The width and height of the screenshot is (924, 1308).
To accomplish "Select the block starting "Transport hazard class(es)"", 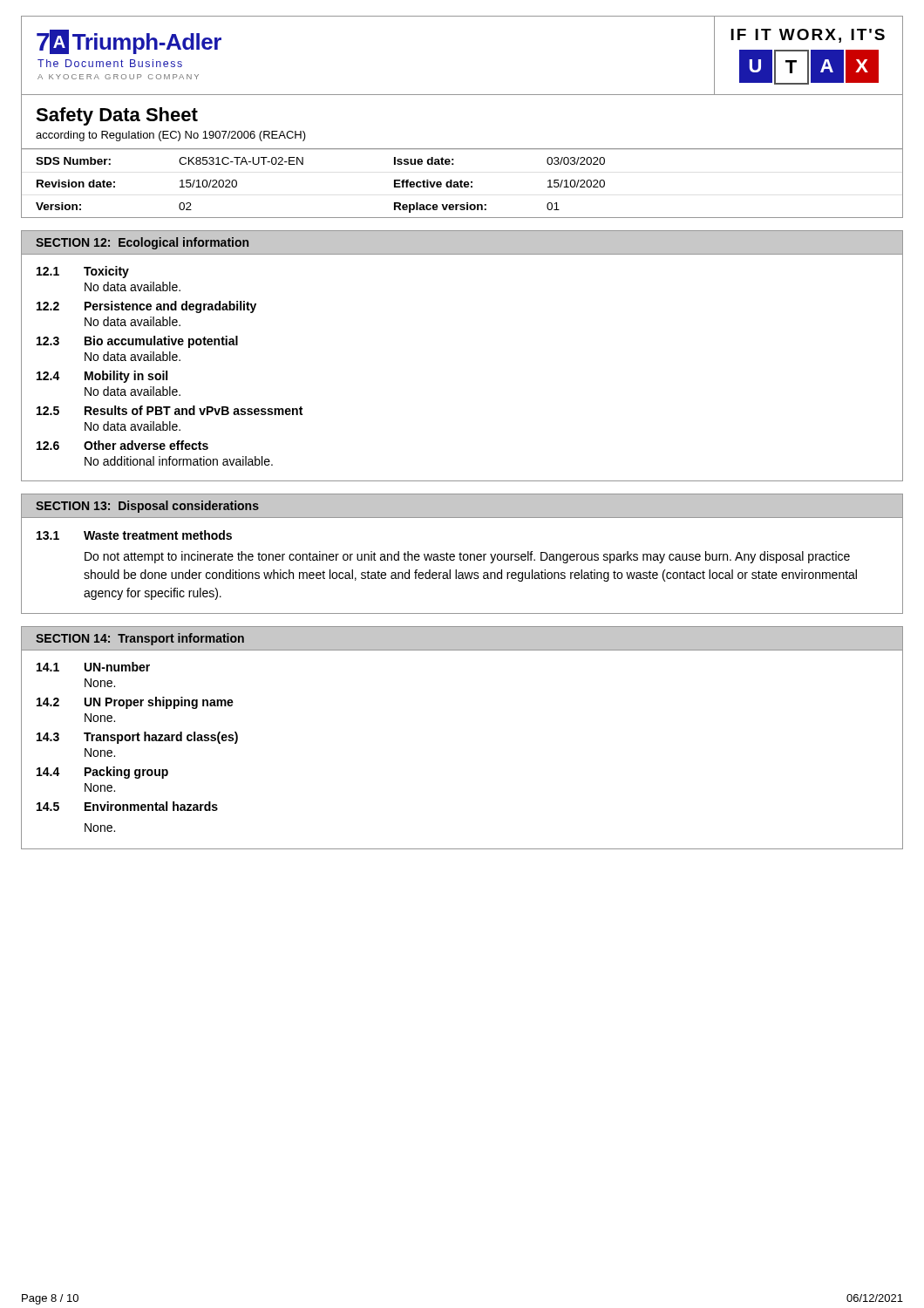I will click(x=161, y=737).
